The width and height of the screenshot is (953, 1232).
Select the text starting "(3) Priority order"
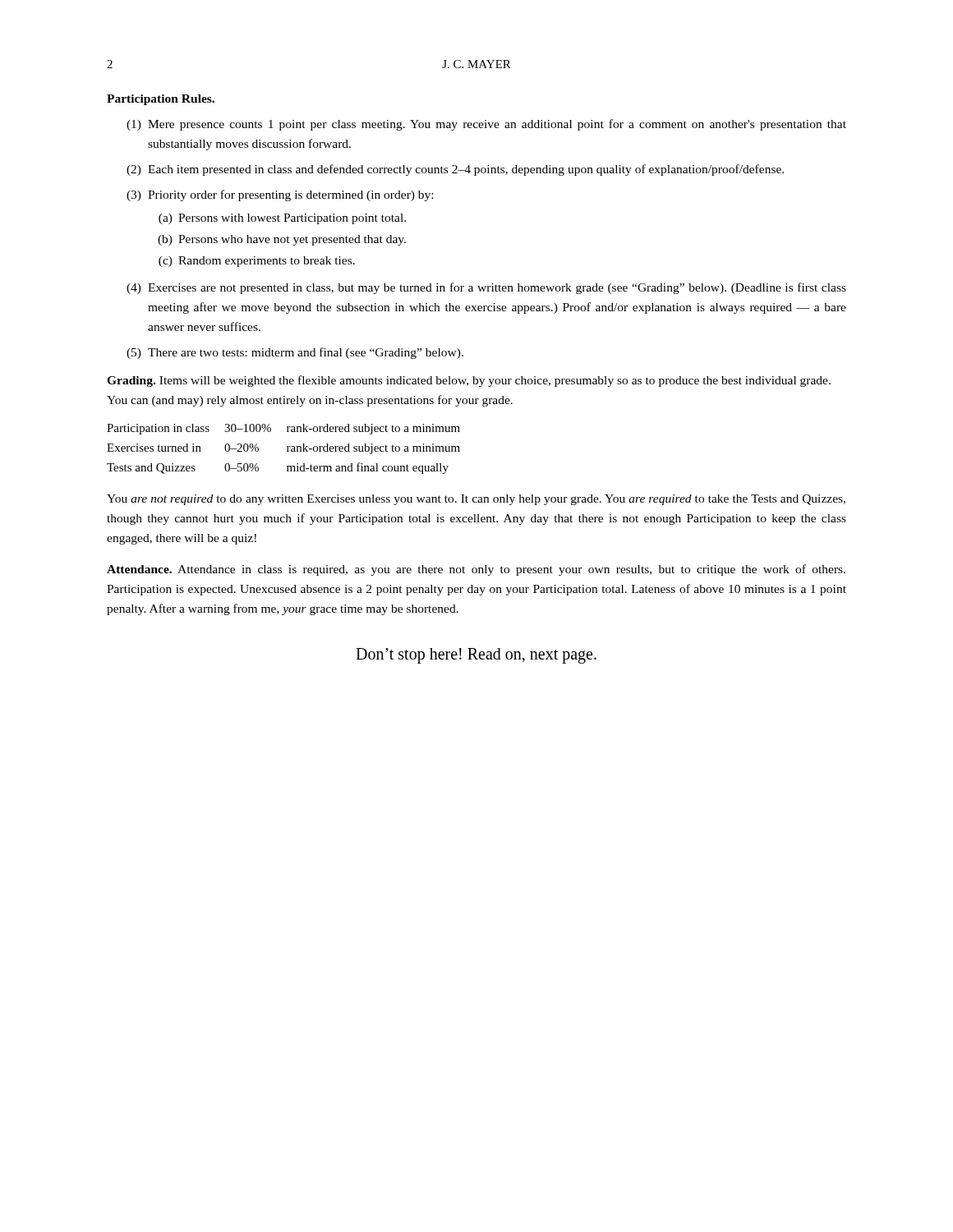coord(271,228)
